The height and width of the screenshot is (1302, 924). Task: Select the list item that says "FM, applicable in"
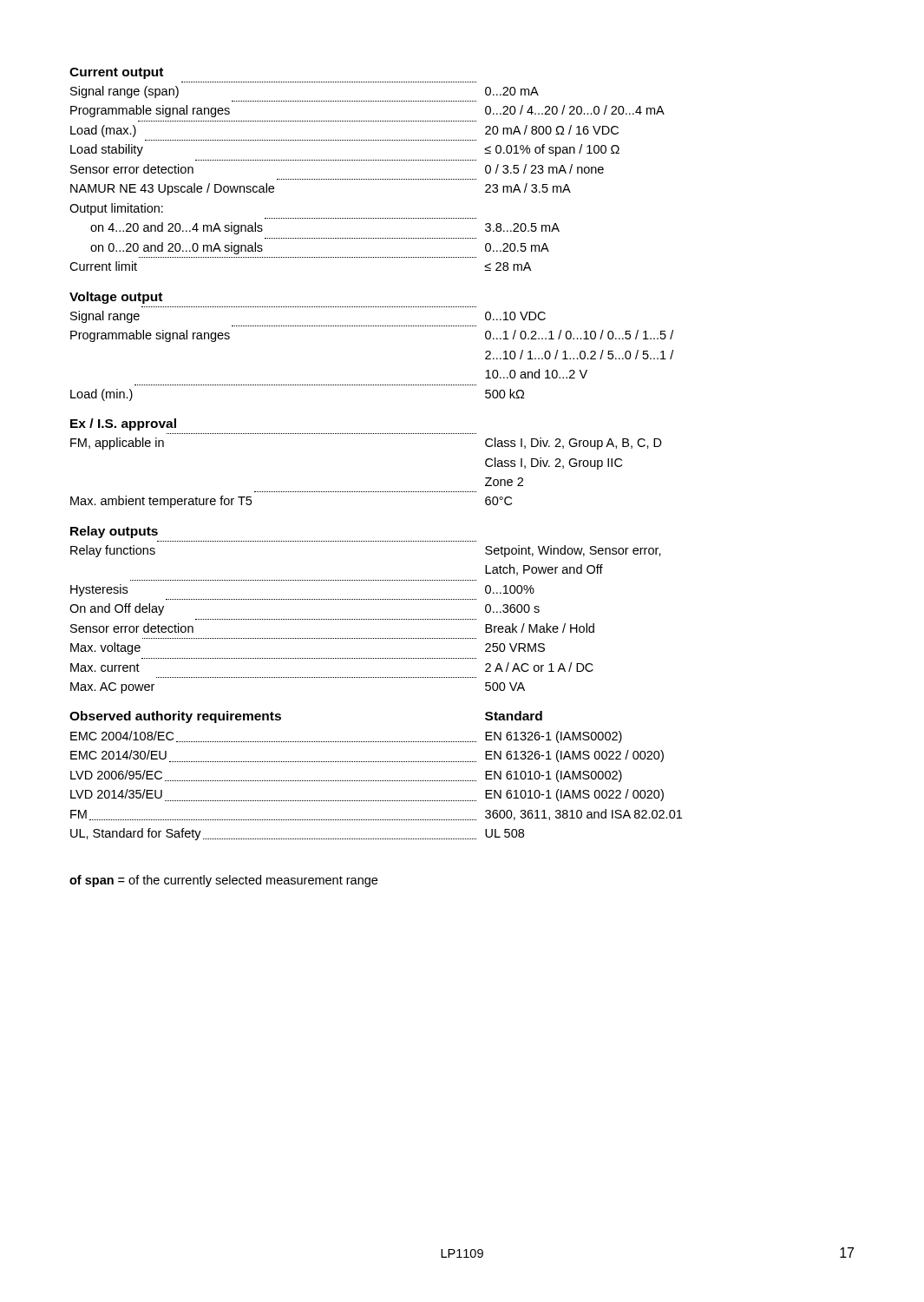[462, 443]
